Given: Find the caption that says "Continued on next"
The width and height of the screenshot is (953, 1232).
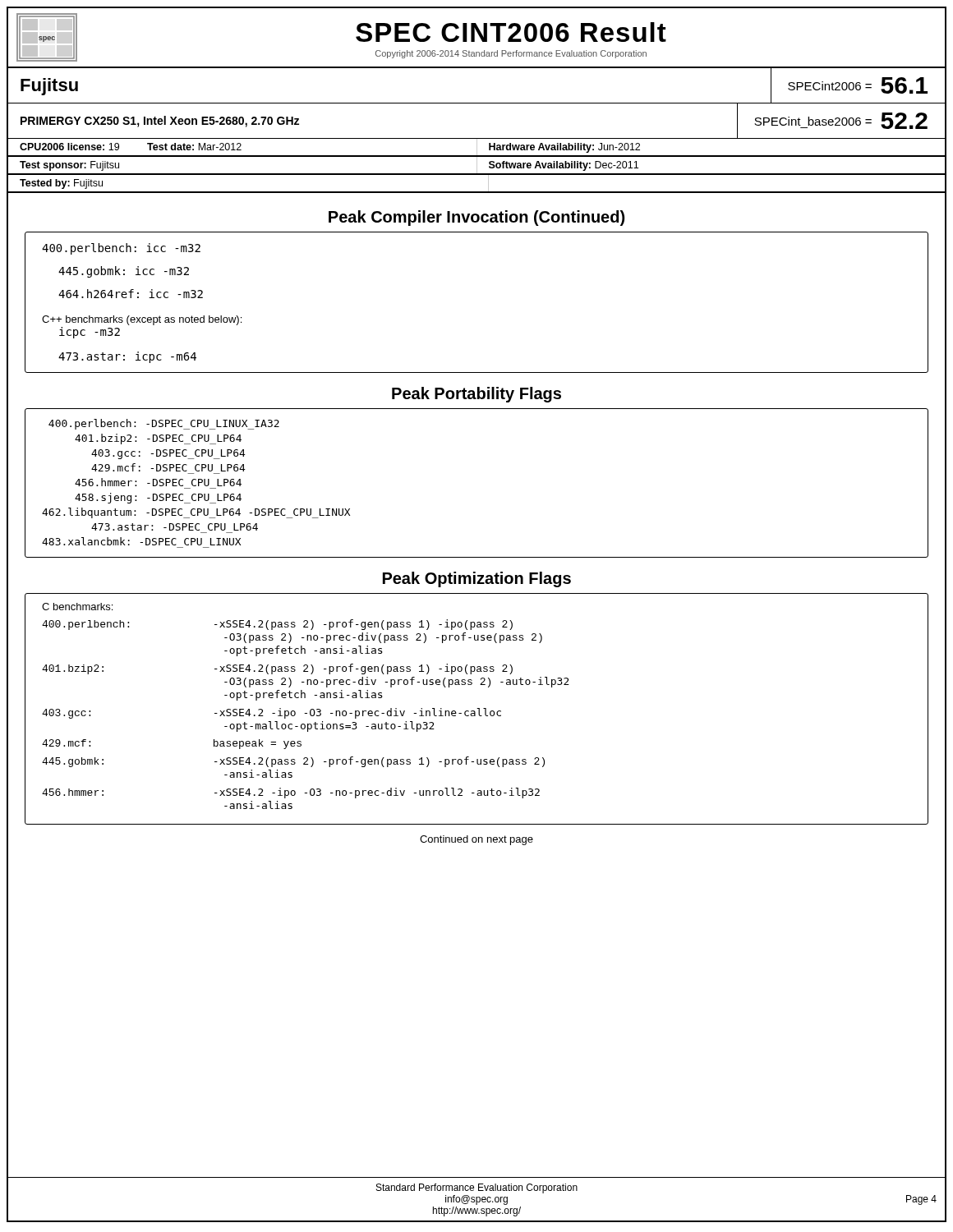Looking at the screenshot, I should point(476,839).
